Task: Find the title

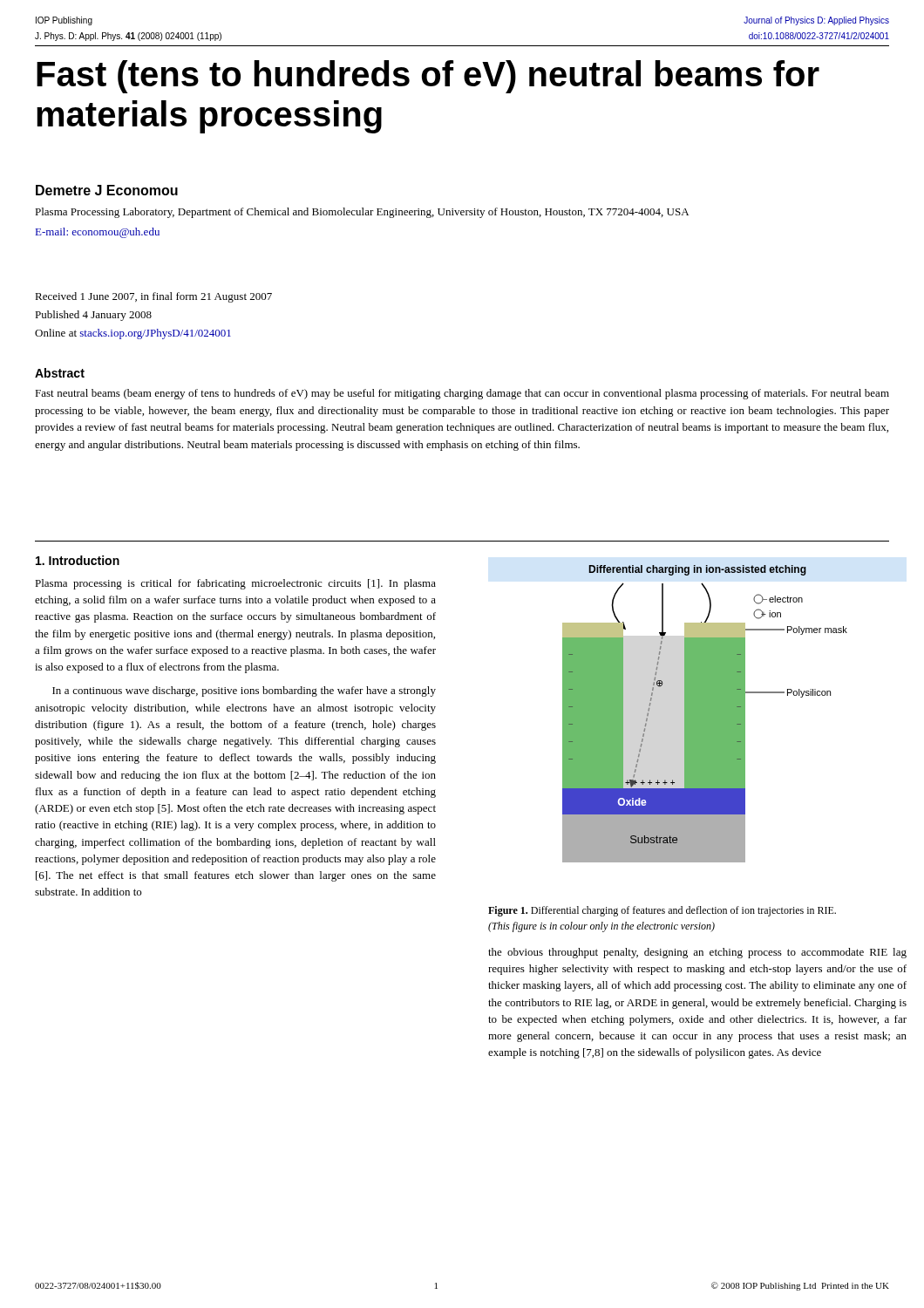Action: pyautogui.click(x=462, y=94)
